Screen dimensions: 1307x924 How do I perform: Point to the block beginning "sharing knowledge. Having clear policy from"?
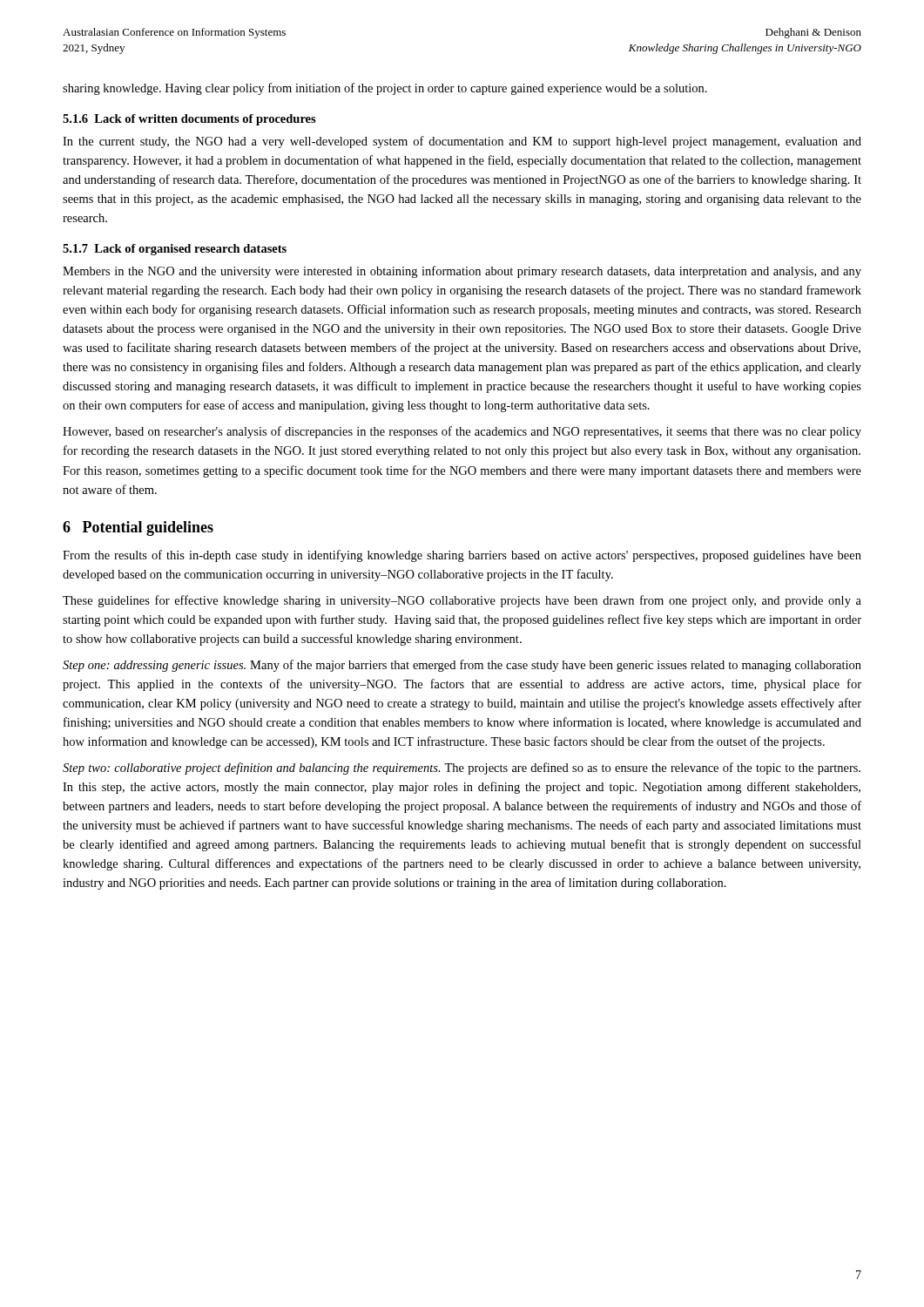coord(385,88)
